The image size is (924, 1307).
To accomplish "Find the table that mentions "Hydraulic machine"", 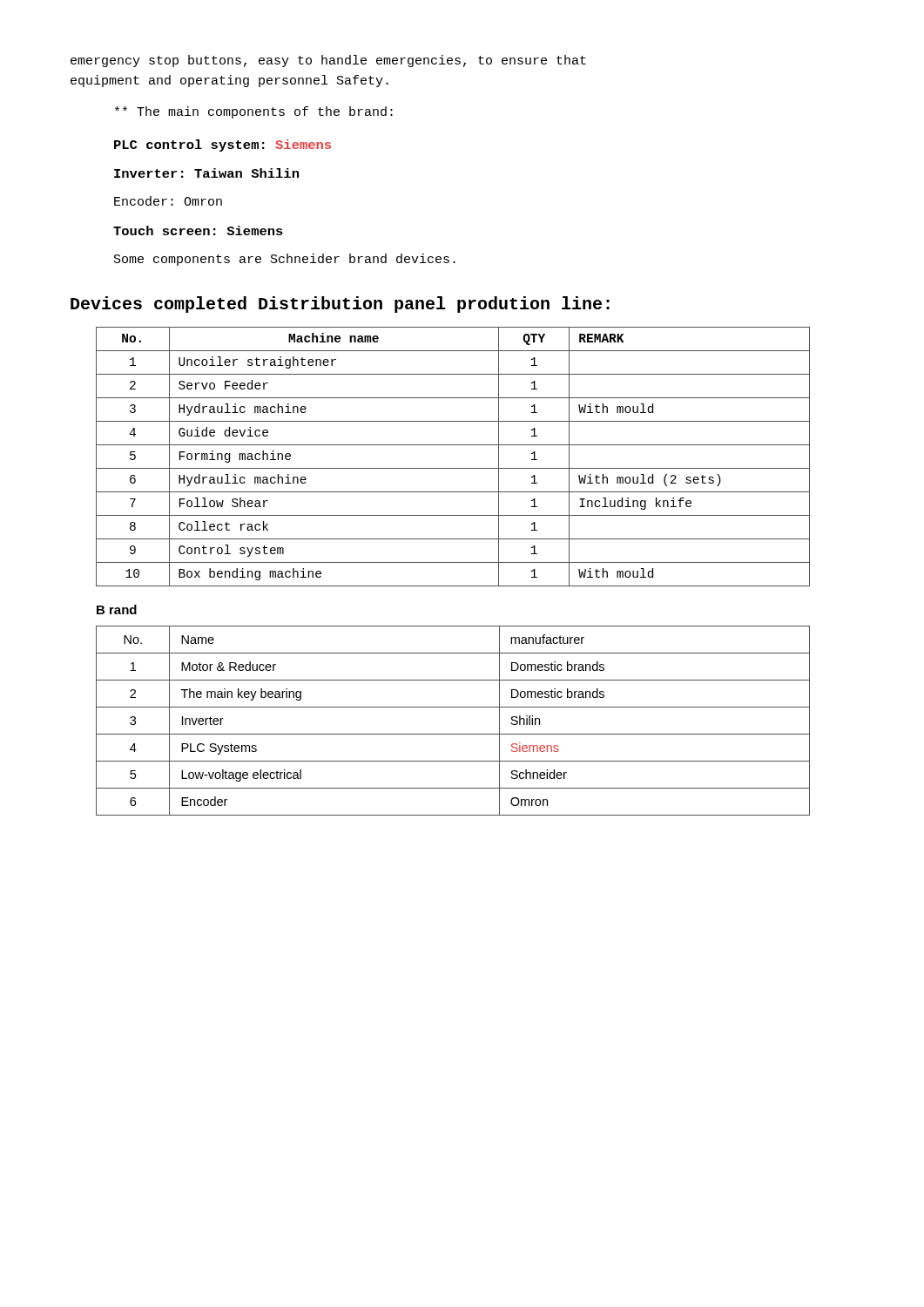I will coord(462,457).
